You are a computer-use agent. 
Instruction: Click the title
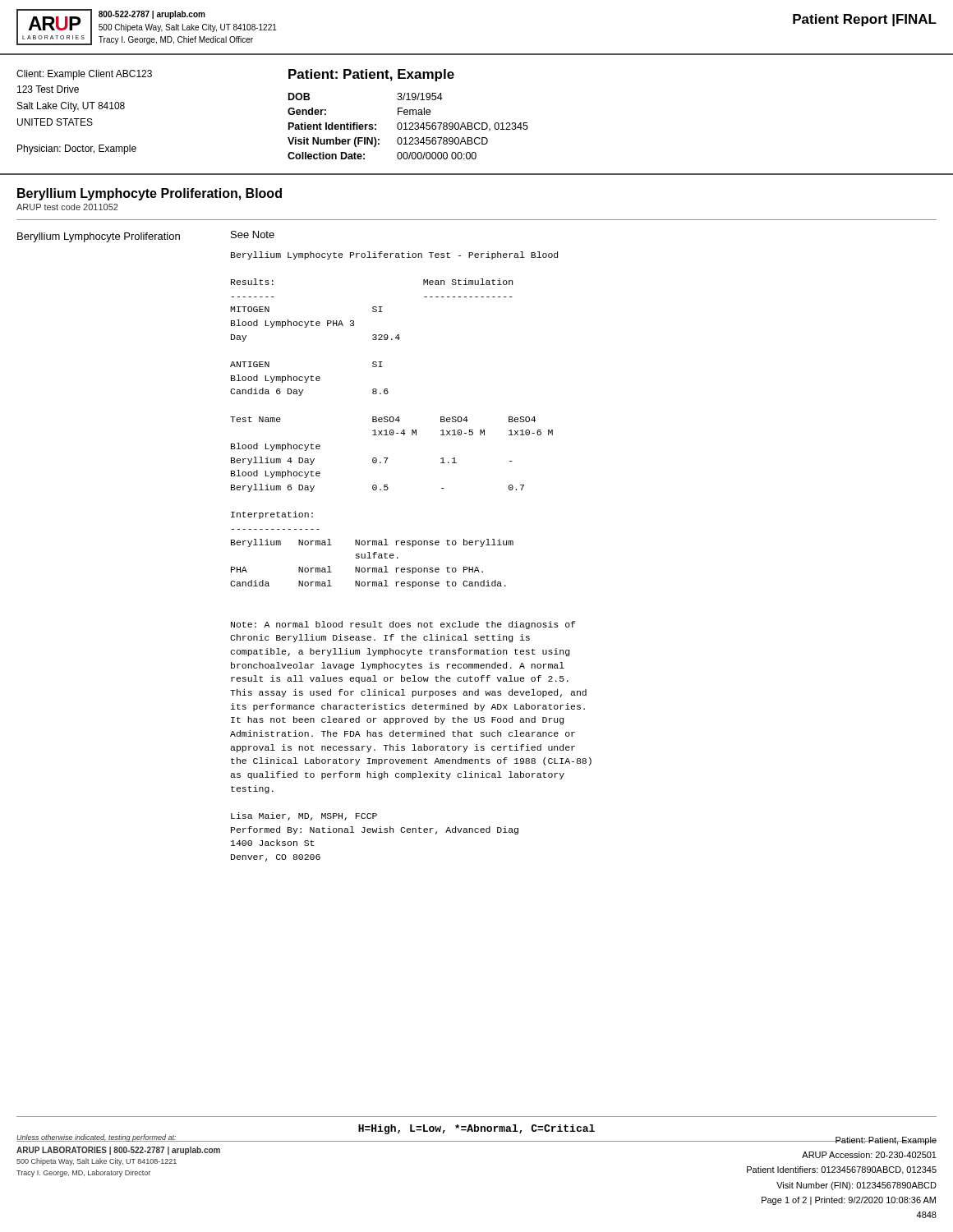click(371, 74)
